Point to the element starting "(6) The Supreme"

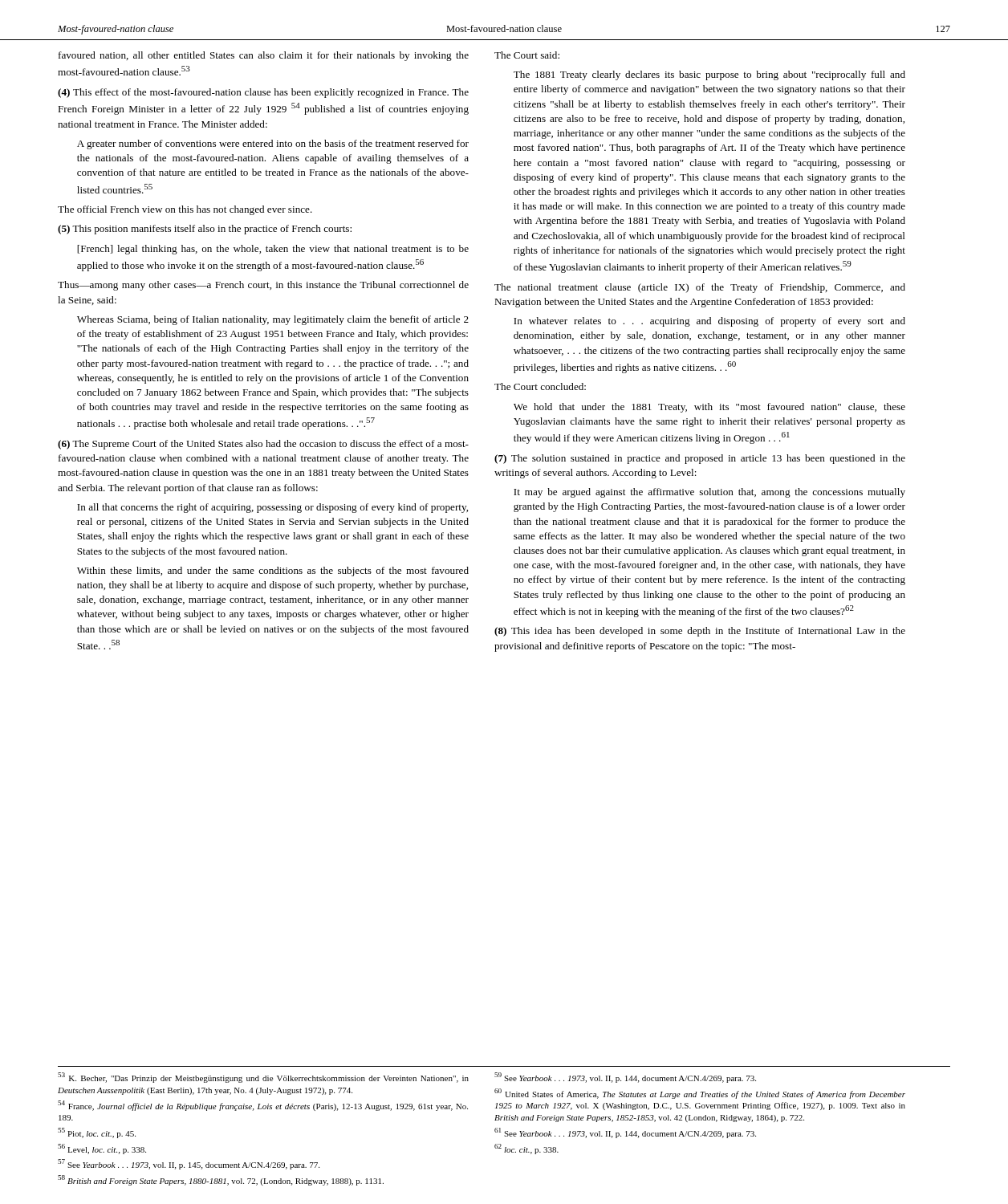263,466
